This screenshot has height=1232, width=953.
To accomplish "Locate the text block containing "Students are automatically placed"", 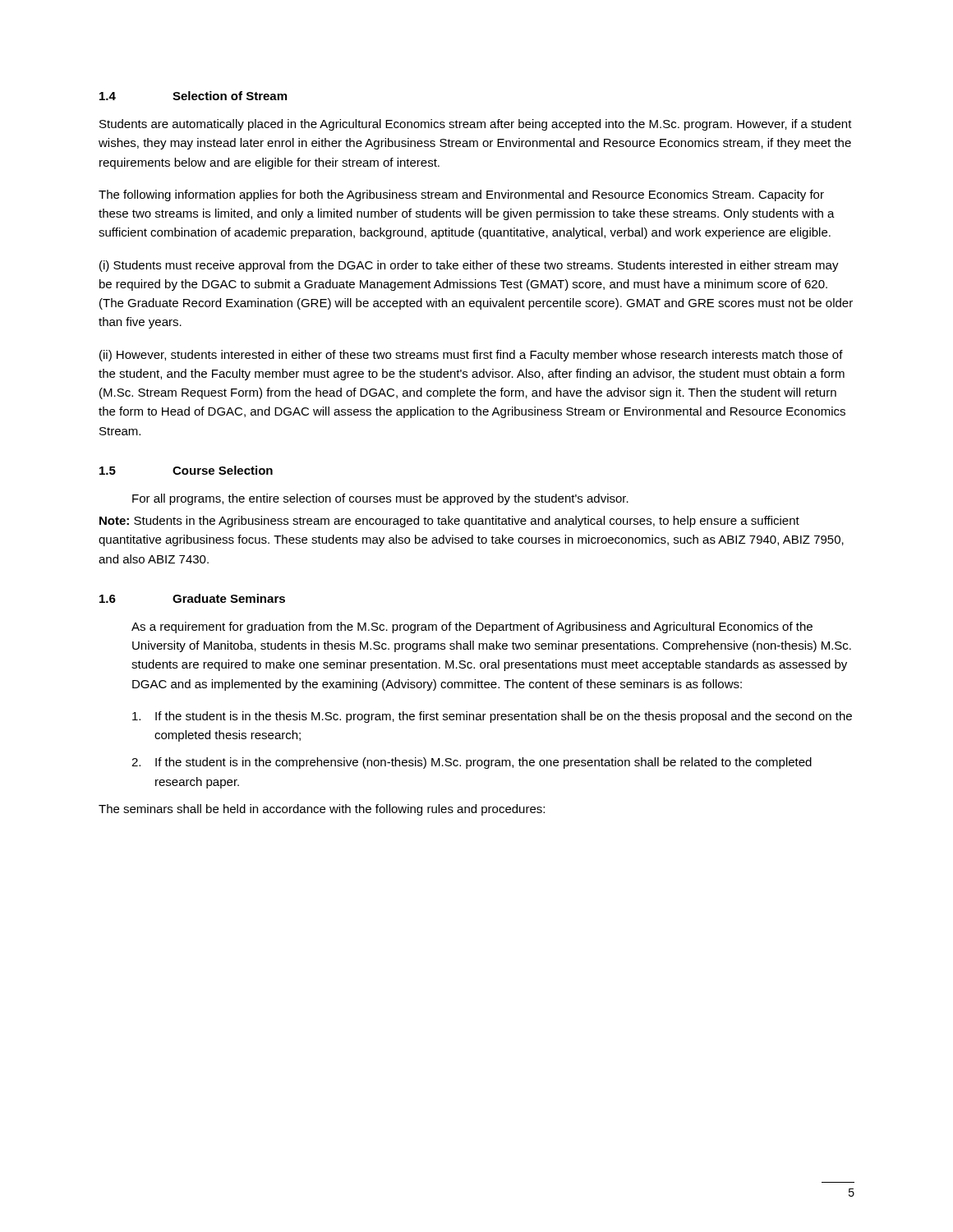I will [x=475, y=143].
